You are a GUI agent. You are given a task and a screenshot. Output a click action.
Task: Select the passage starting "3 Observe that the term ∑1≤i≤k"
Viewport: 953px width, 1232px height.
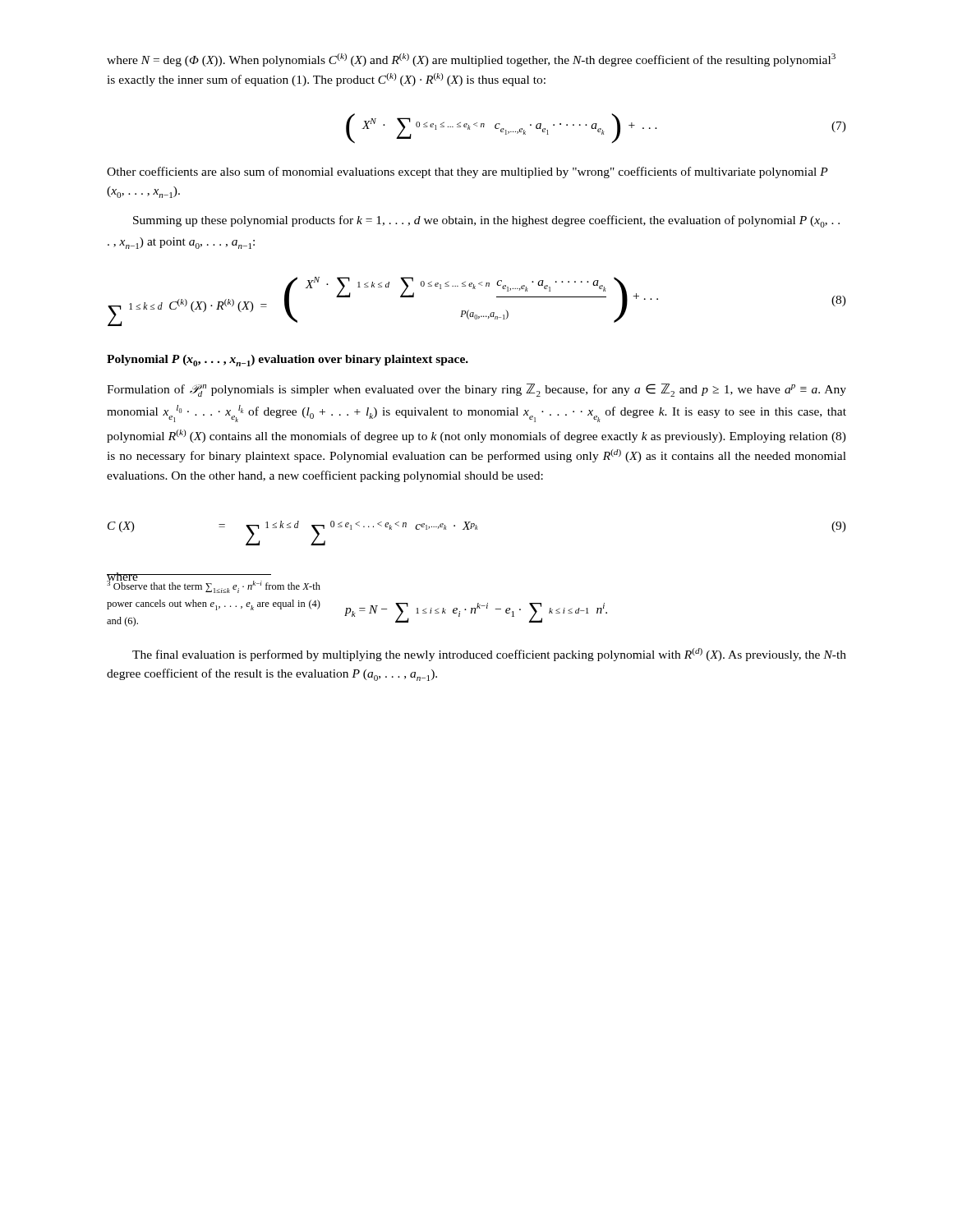click(x=214, y=603)
